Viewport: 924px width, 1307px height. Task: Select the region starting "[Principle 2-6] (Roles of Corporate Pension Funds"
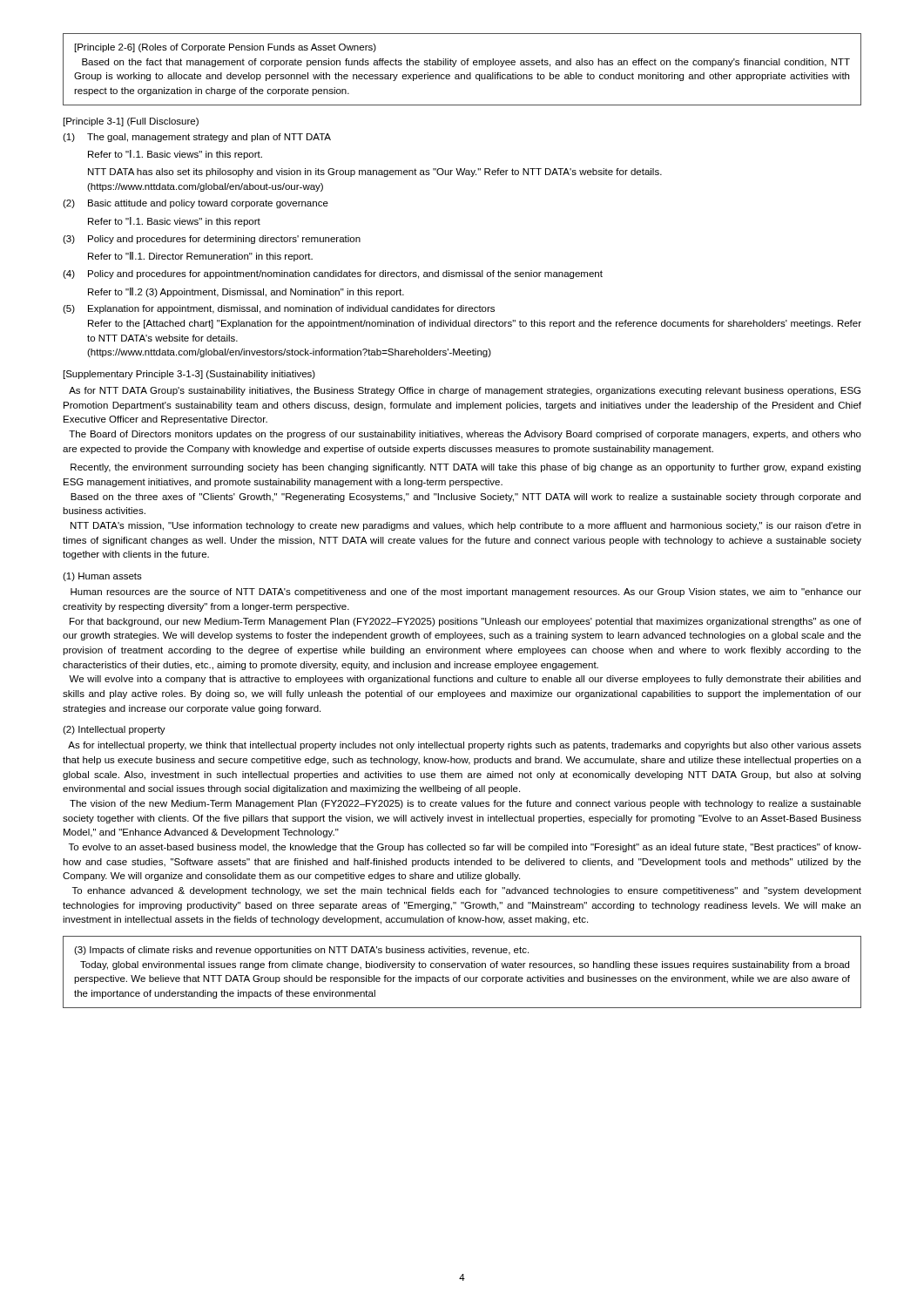(x=462, y=69)
